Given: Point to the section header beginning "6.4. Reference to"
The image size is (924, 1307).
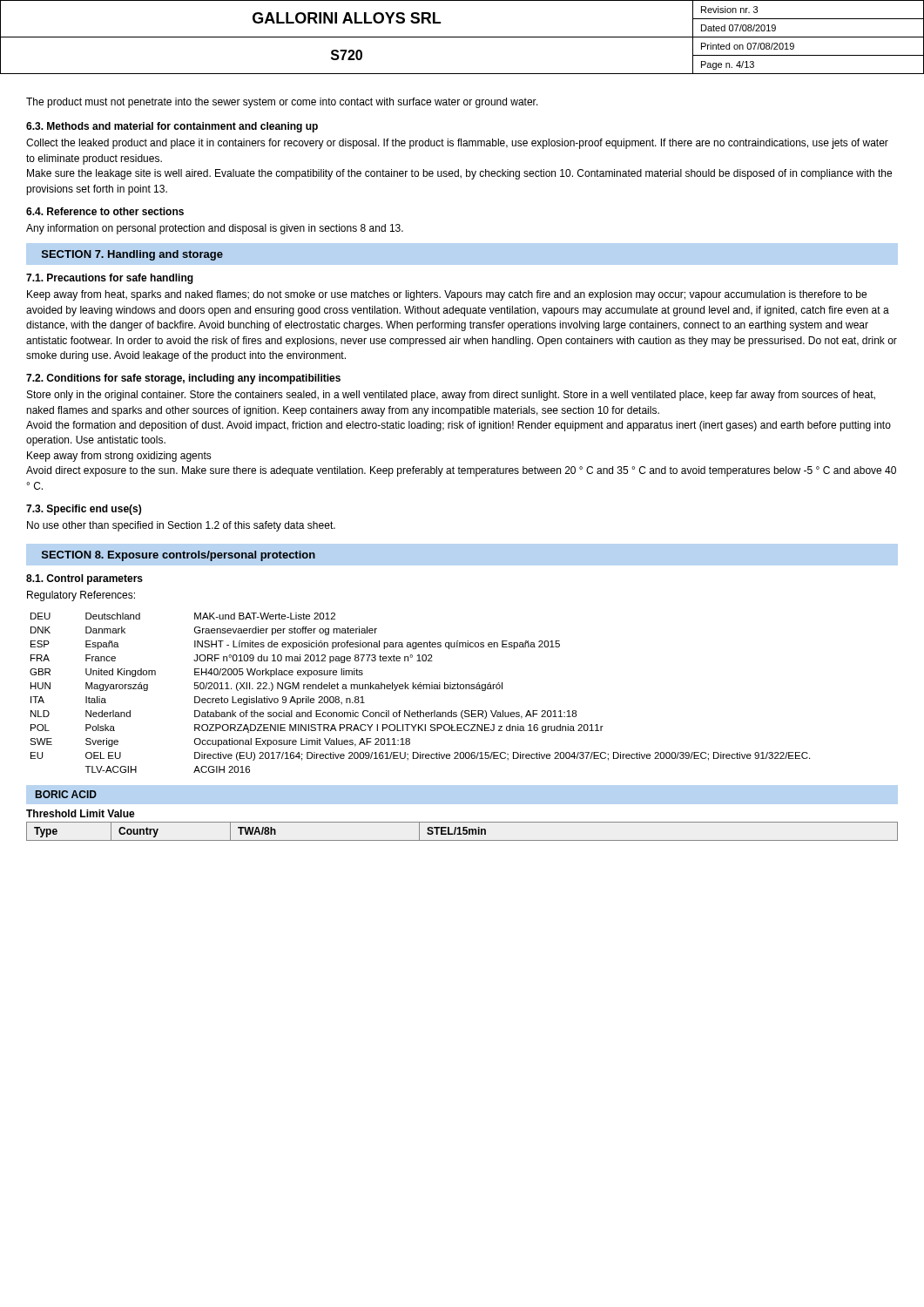Looking at the screenshot, I should [x=105, y=212].
